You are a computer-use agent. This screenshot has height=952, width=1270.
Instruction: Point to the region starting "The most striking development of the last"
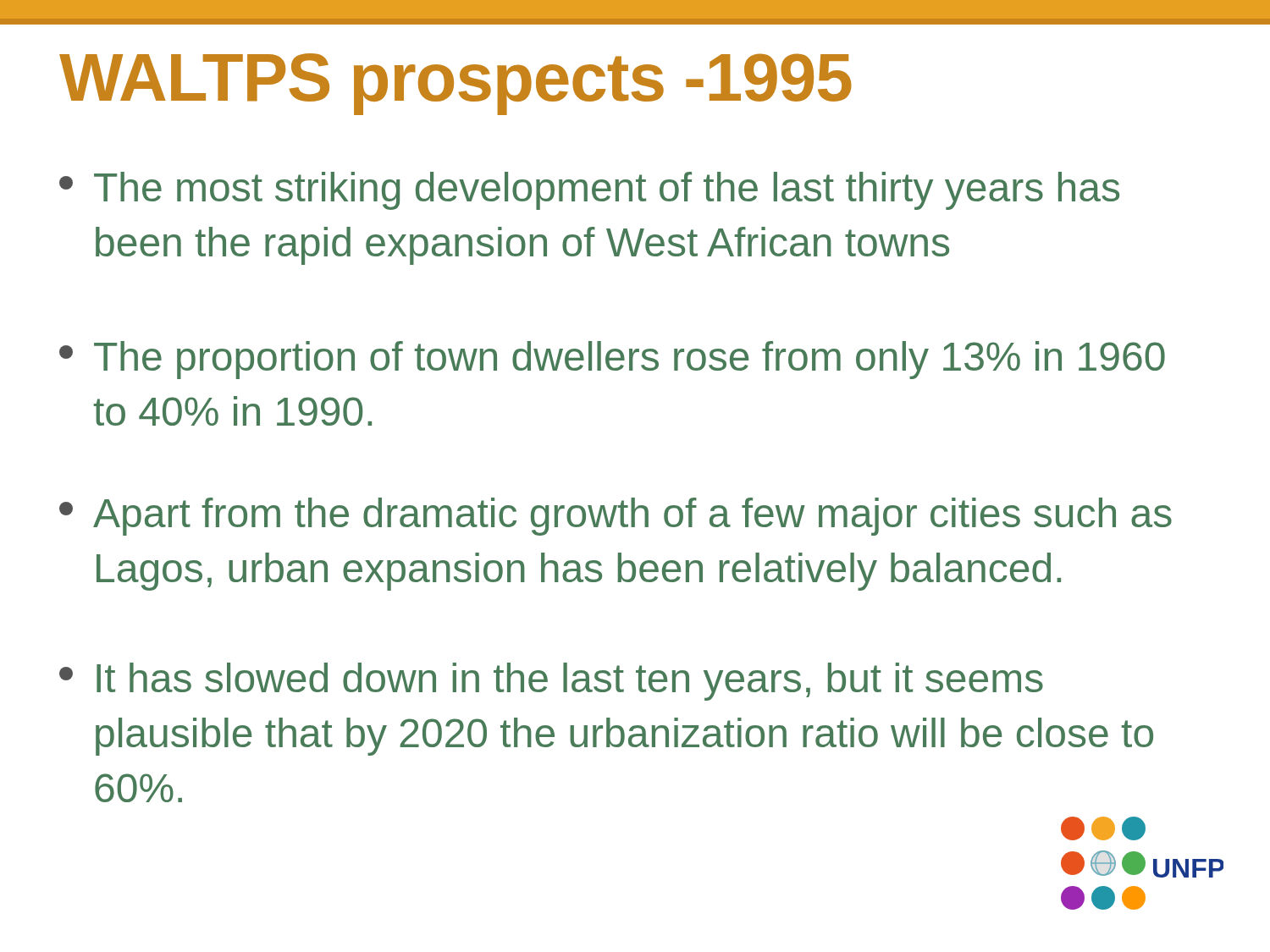click(x=635, y=216)
